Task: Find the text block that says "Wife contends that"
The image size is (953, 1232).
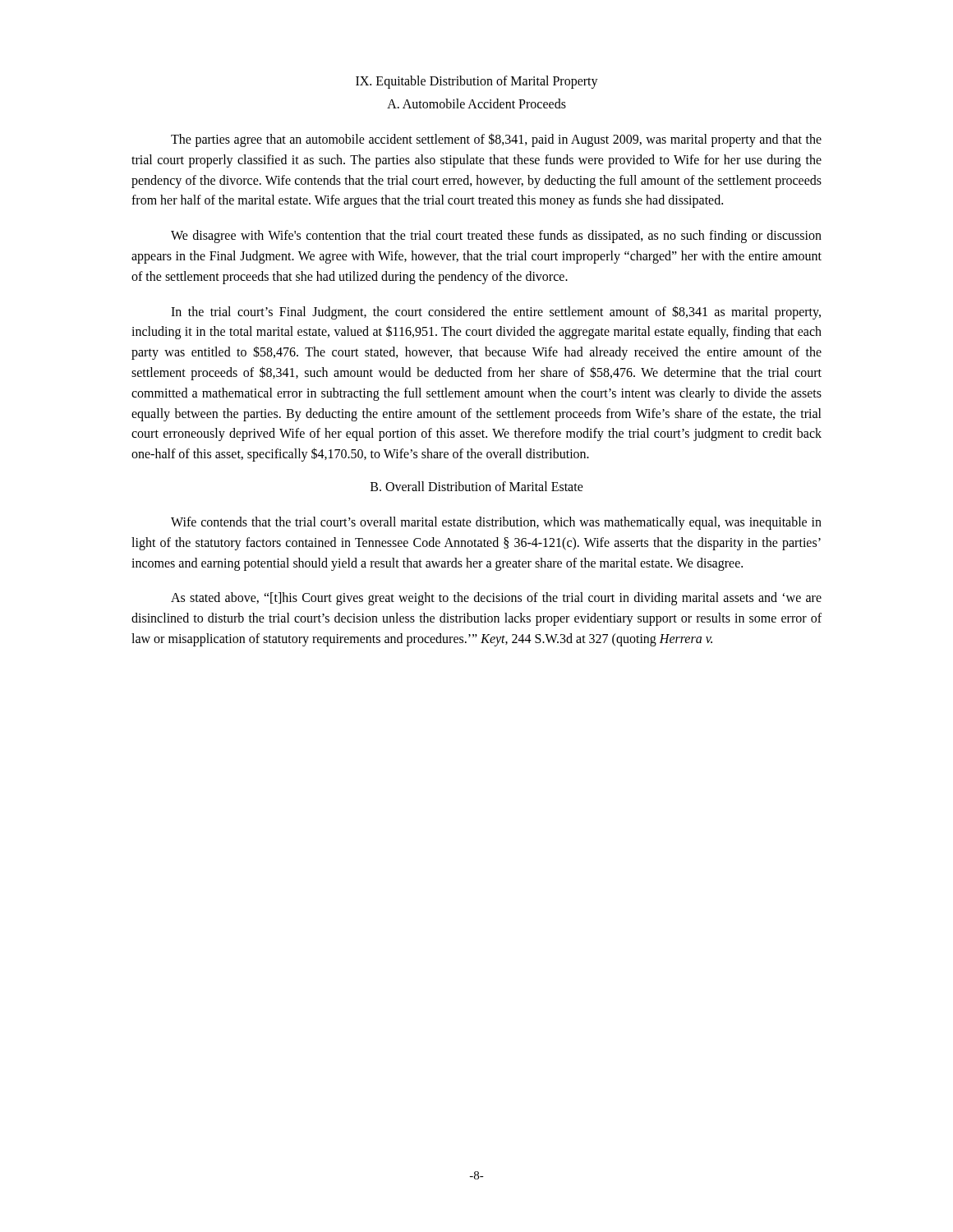Action: [x=476, y=542]
